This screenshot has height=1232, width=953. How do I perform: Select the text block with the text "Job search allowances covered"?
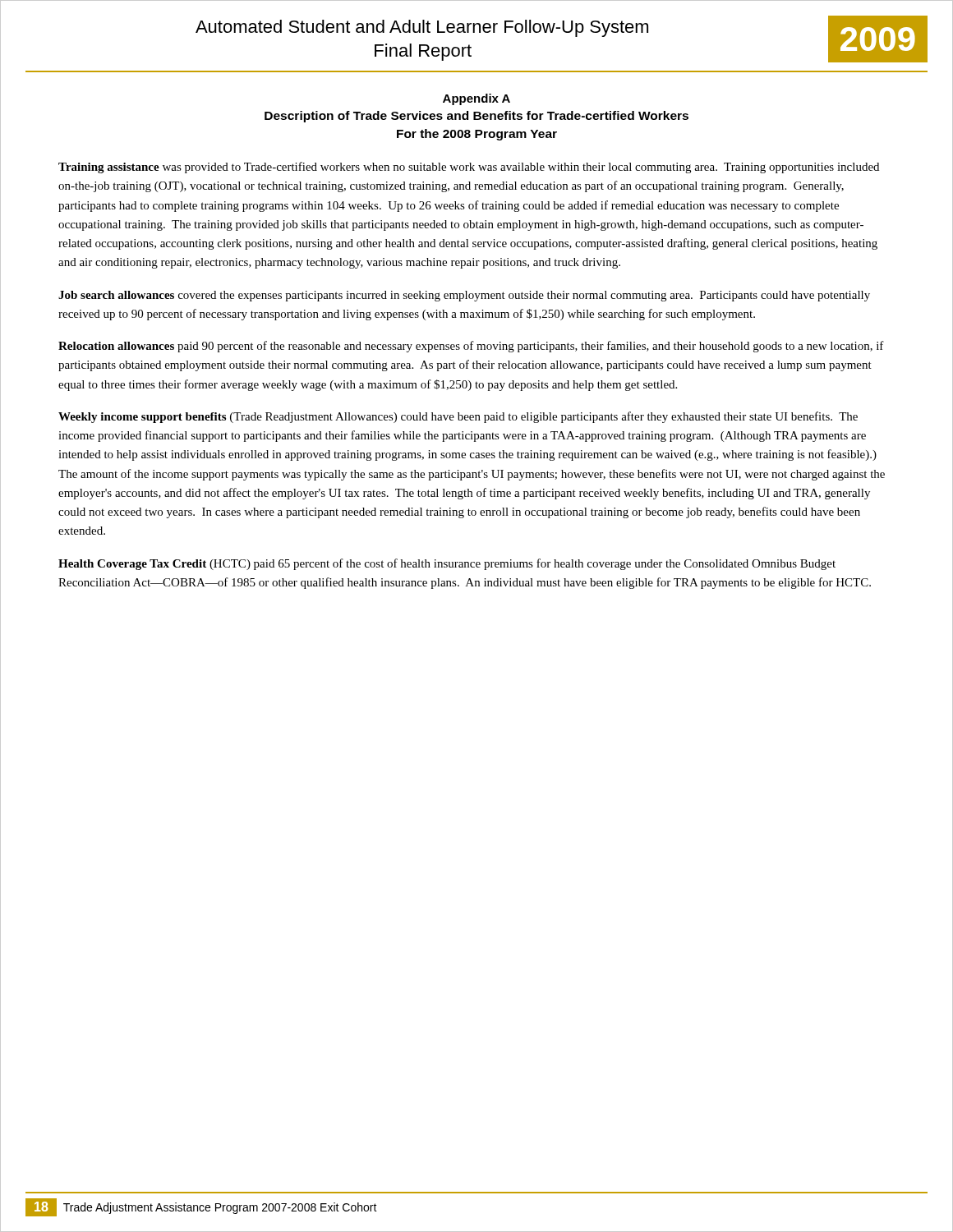click(464, 304)
